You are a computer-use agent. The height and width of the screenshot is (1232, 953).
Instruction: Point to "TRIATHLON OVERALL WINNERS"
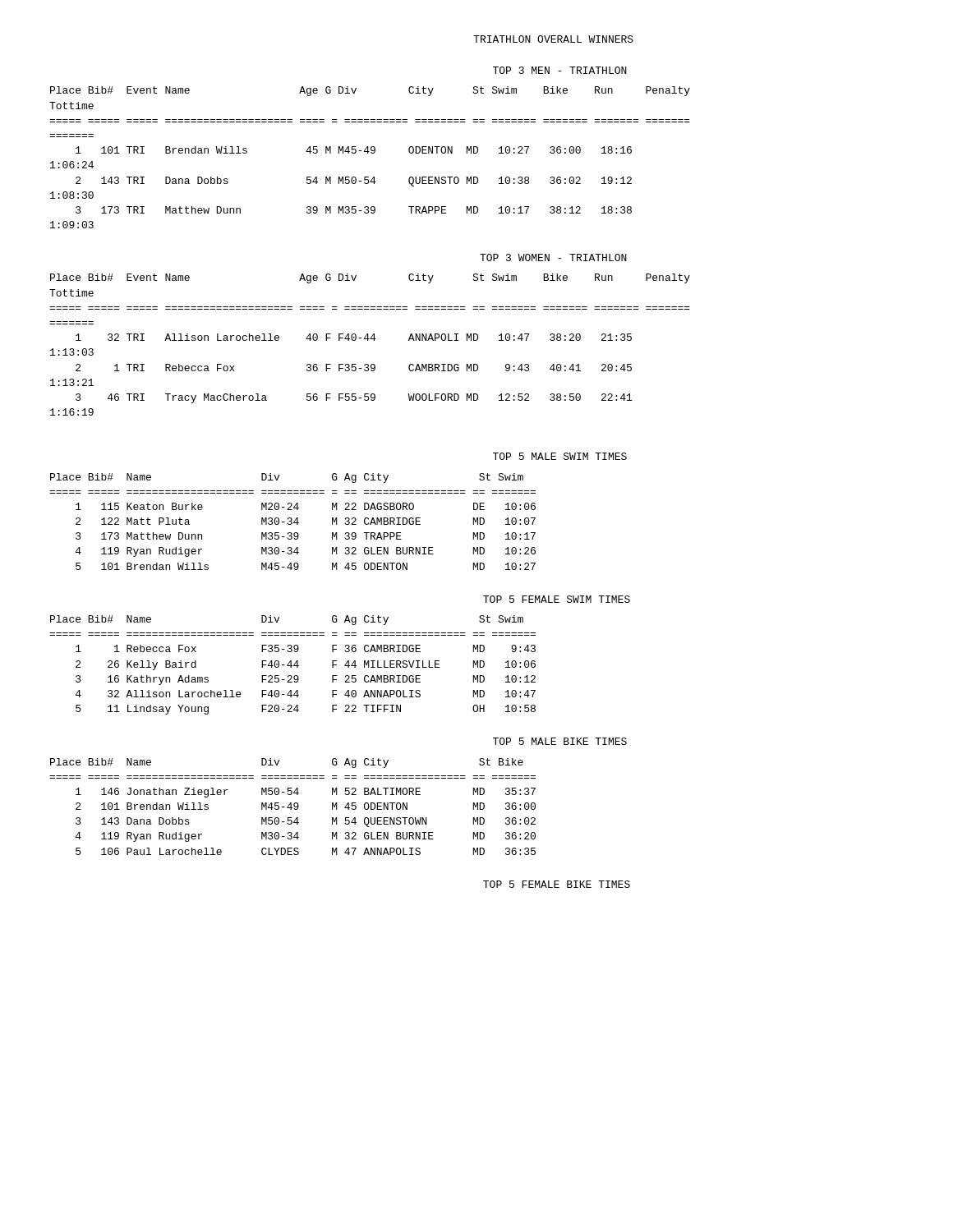[x=476, y=40]
